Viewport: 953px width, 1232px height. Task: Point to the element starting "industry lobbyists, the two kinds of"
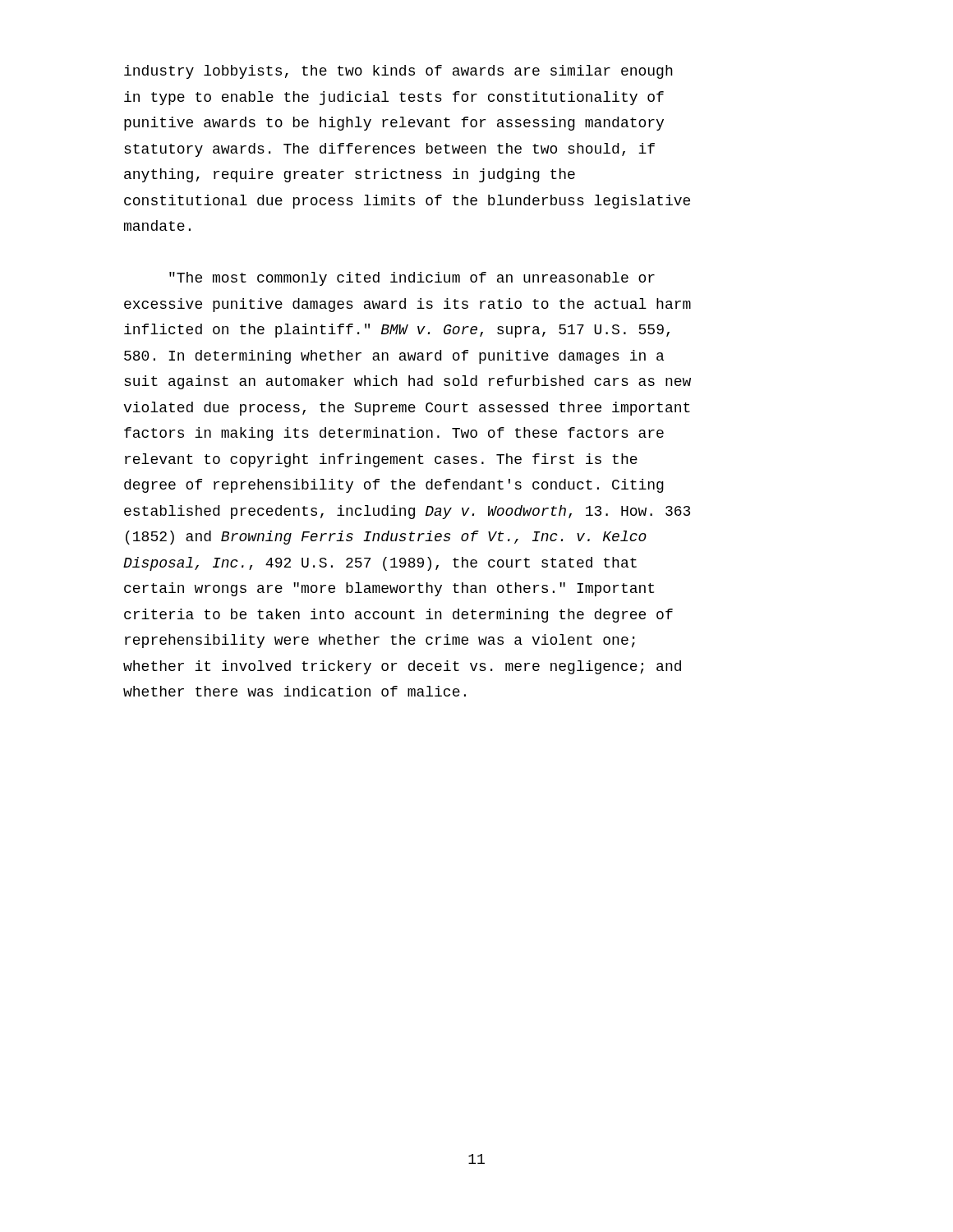tap(407, 149)
